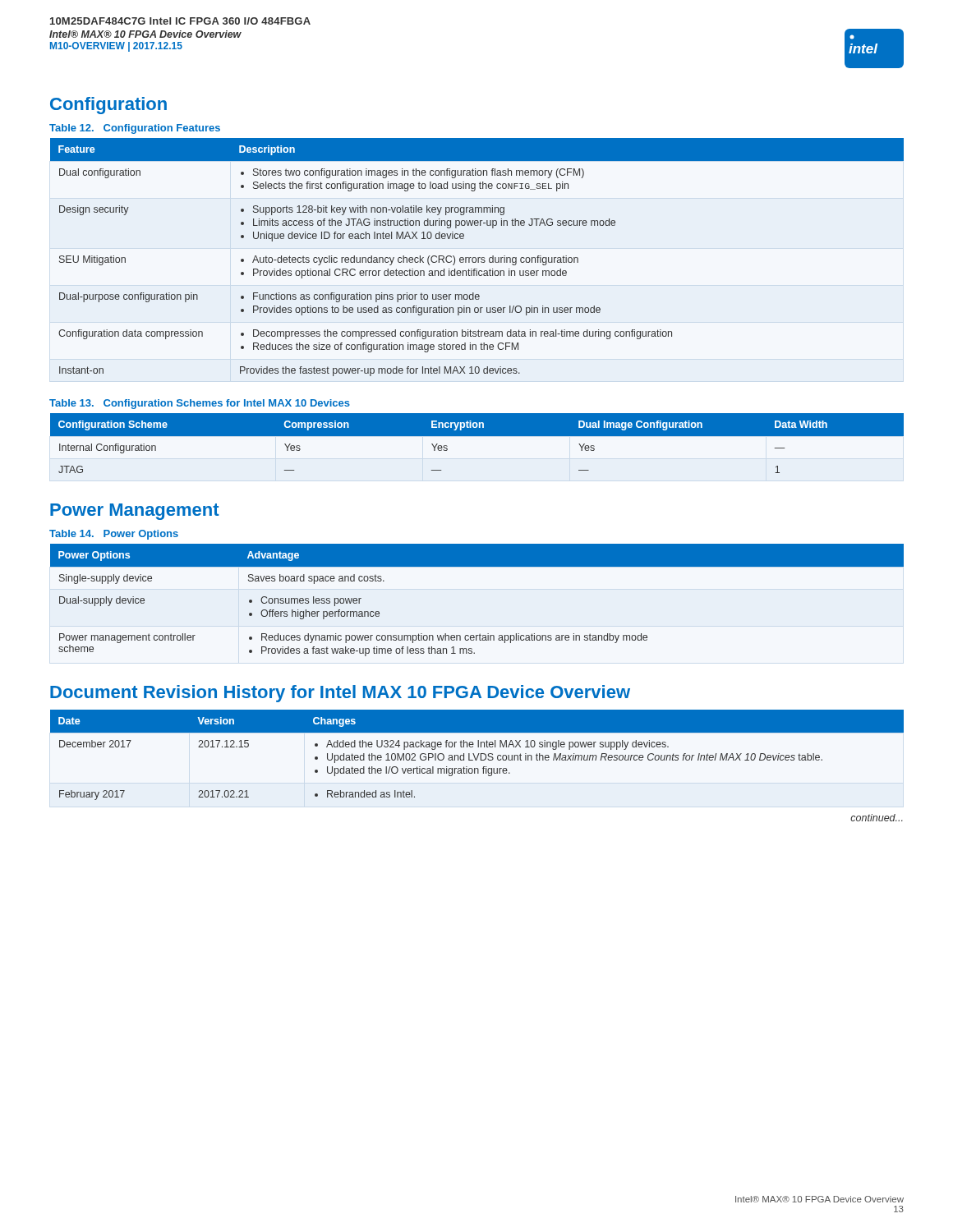Find the table that mentions "Consumes less power Offers higher"
The image size is (953, 1232).
click(476, 604)
